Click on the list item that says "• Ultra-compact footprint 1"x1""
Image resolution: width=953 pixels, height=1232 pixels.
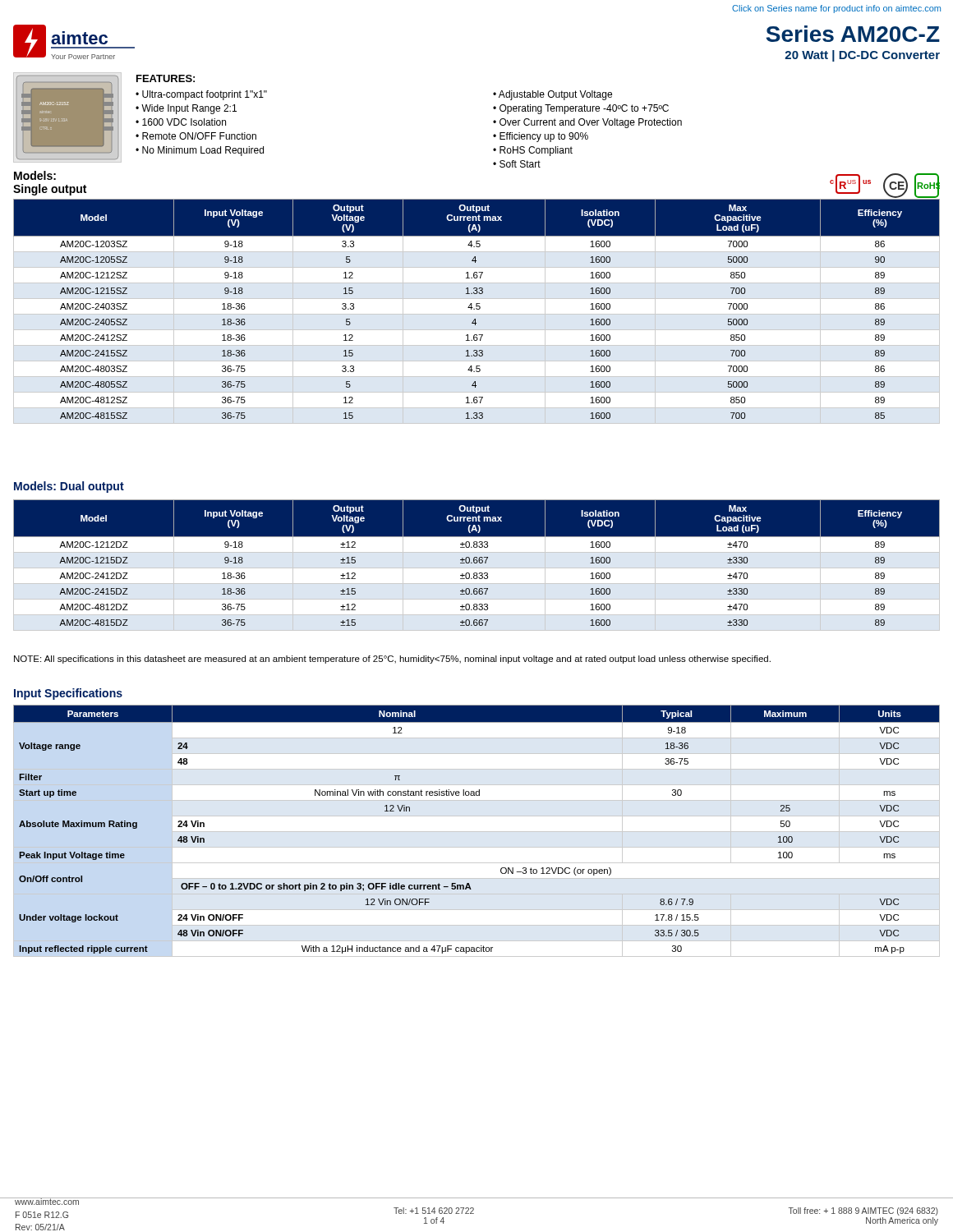[x=201, y=94]
